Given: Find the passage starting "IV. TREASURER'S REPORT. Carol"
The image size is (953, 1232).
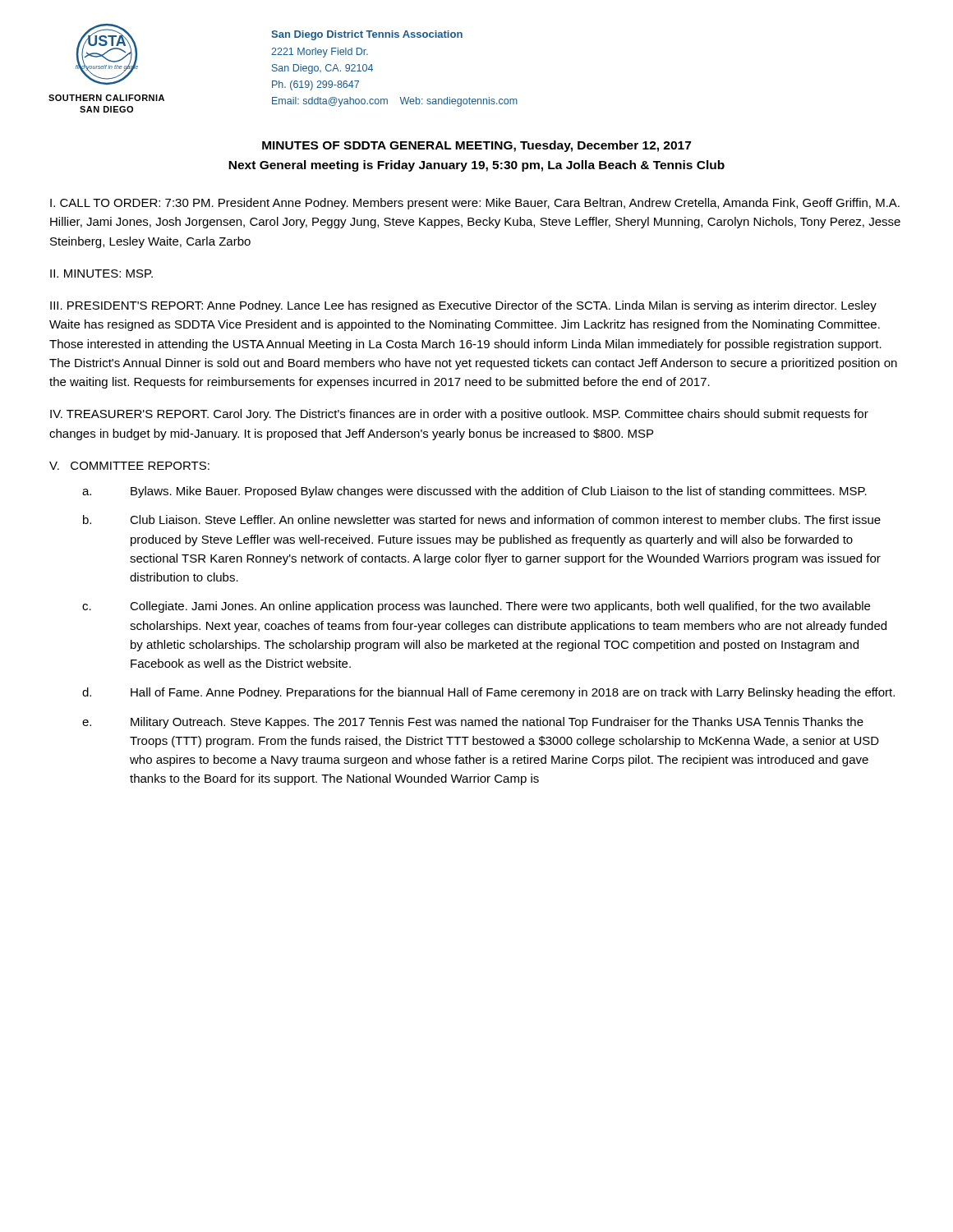Looking at the screenshot, I should click(459, 423).
